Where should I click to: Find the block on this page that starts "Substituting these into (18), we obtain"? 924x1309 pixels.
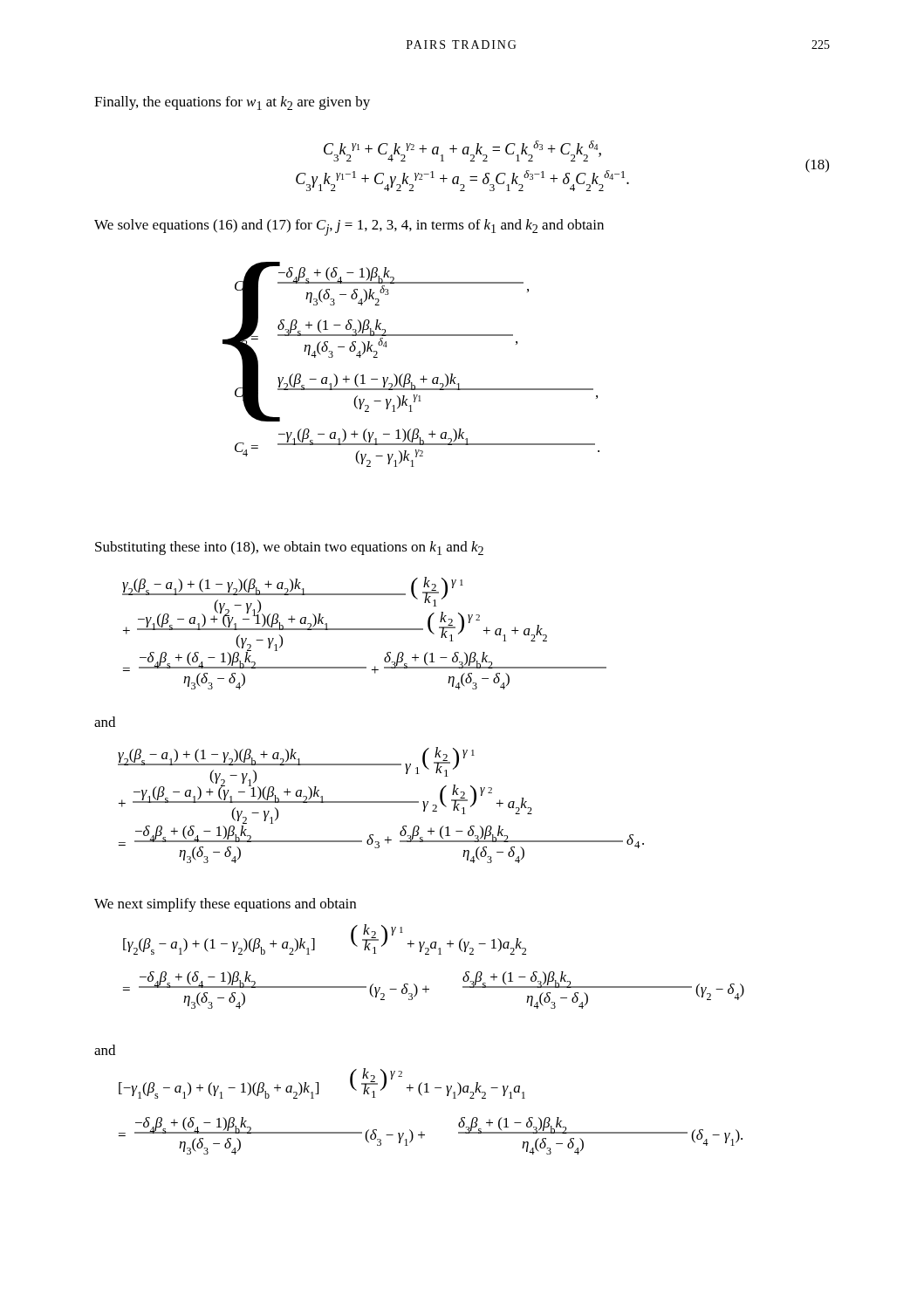289,548
